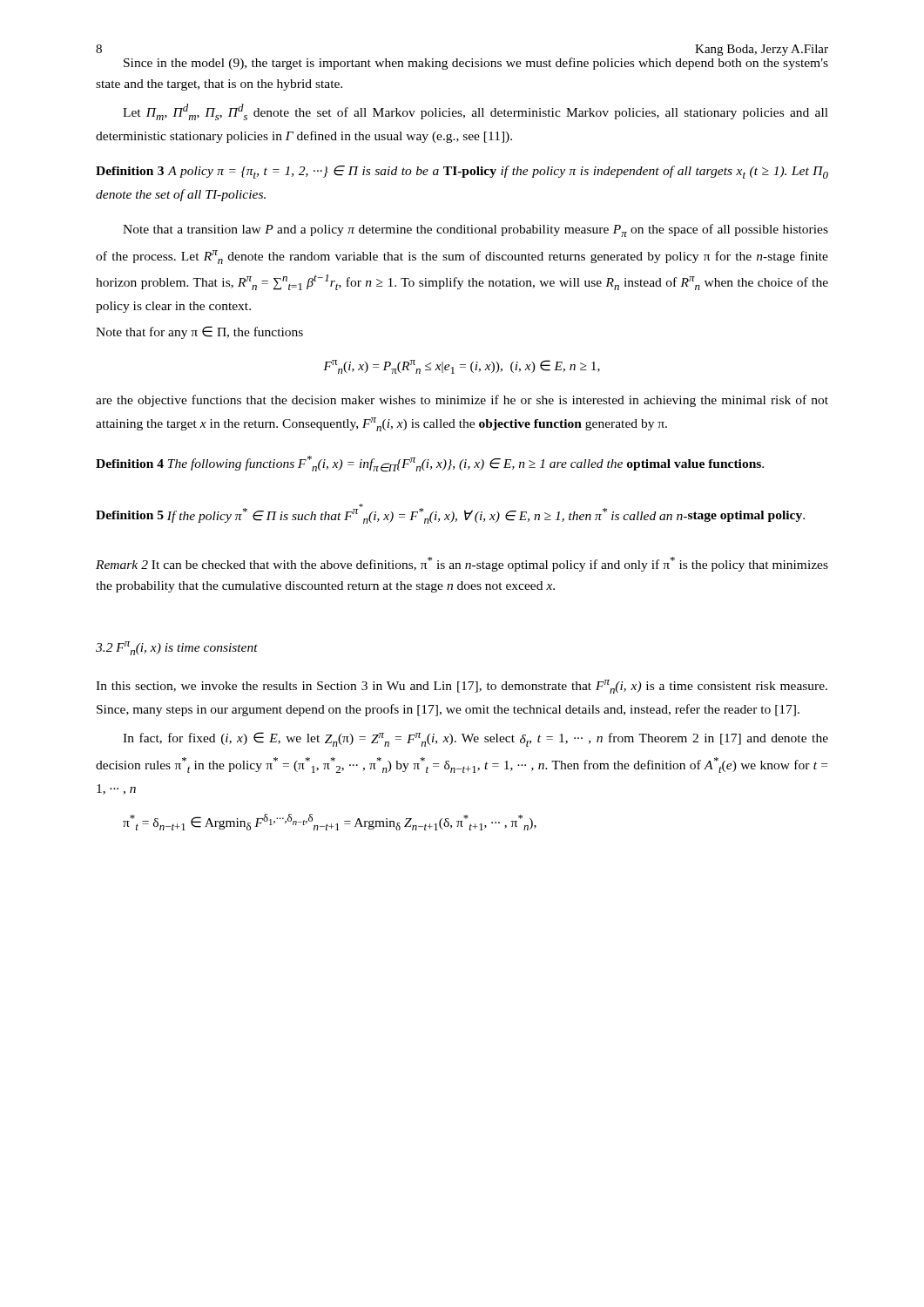Find the passage starting "Let Πm, Πdm, Πs, Πds denote the set"
This screenshot has height=1307, width=924.
coord(462,123)
